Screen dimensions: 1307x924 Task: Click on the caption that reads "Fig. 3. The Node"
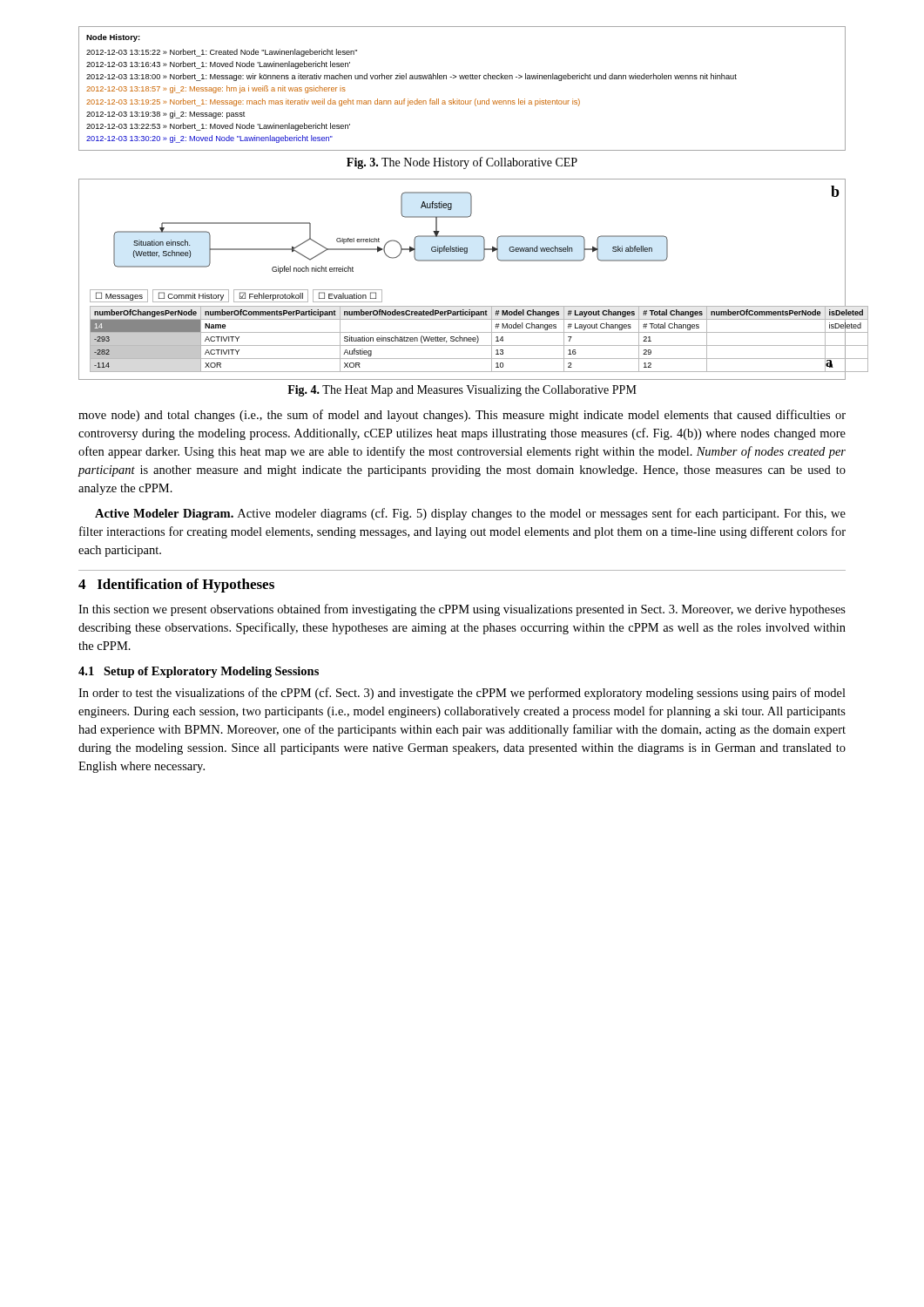(x=462, y=162)
